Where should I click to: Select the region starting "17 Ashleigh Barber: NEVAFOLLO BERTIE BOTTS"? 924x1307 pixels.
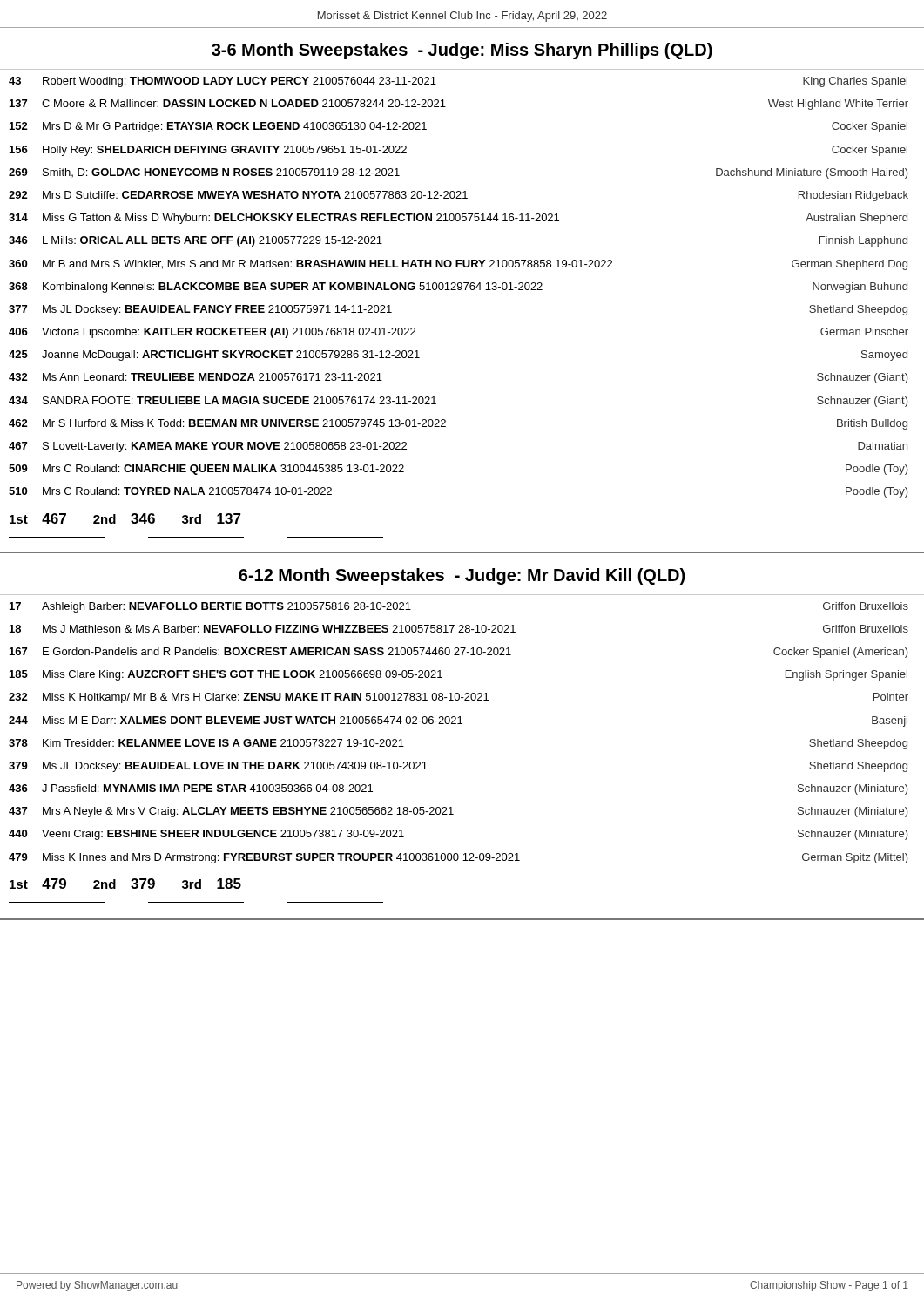458,606
